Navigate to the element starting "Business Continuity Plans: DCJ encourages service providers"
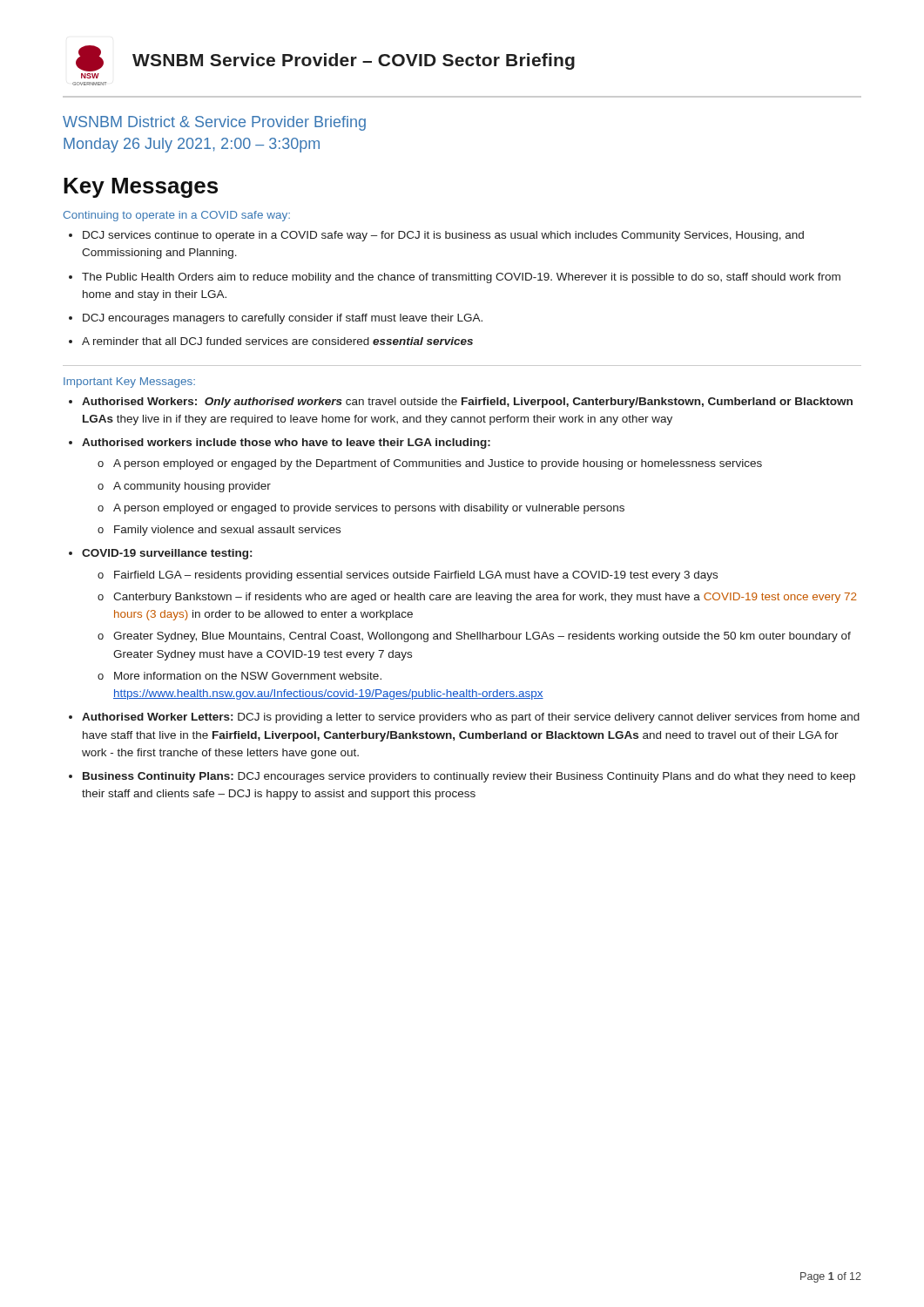 click(x=472, y=785)
